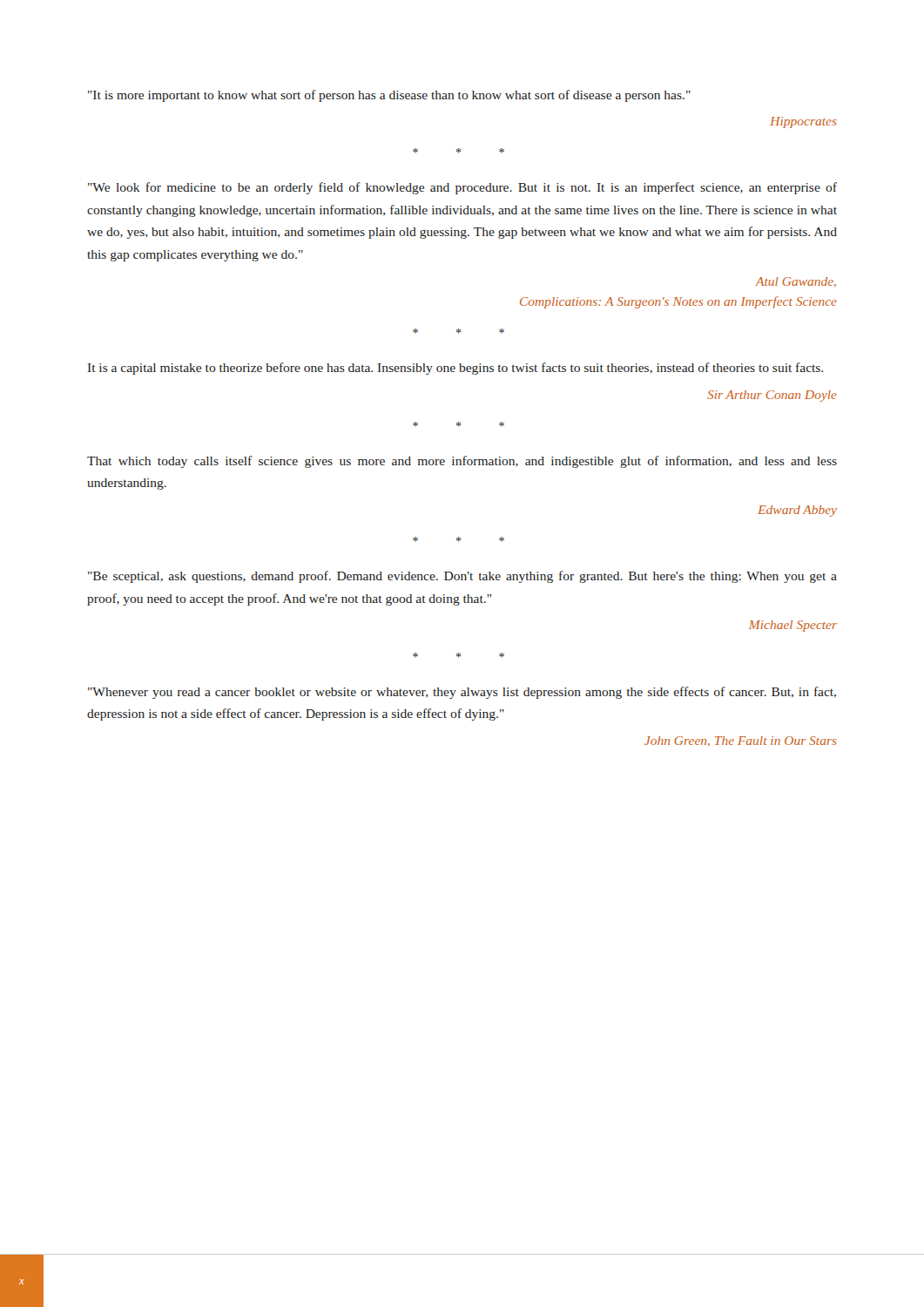This screenshot has height=1307, width=924.
Task: Select the region starting "Atul Gawande,Complications: A Surgeon's Notes on an"
Action: point(796,282)
